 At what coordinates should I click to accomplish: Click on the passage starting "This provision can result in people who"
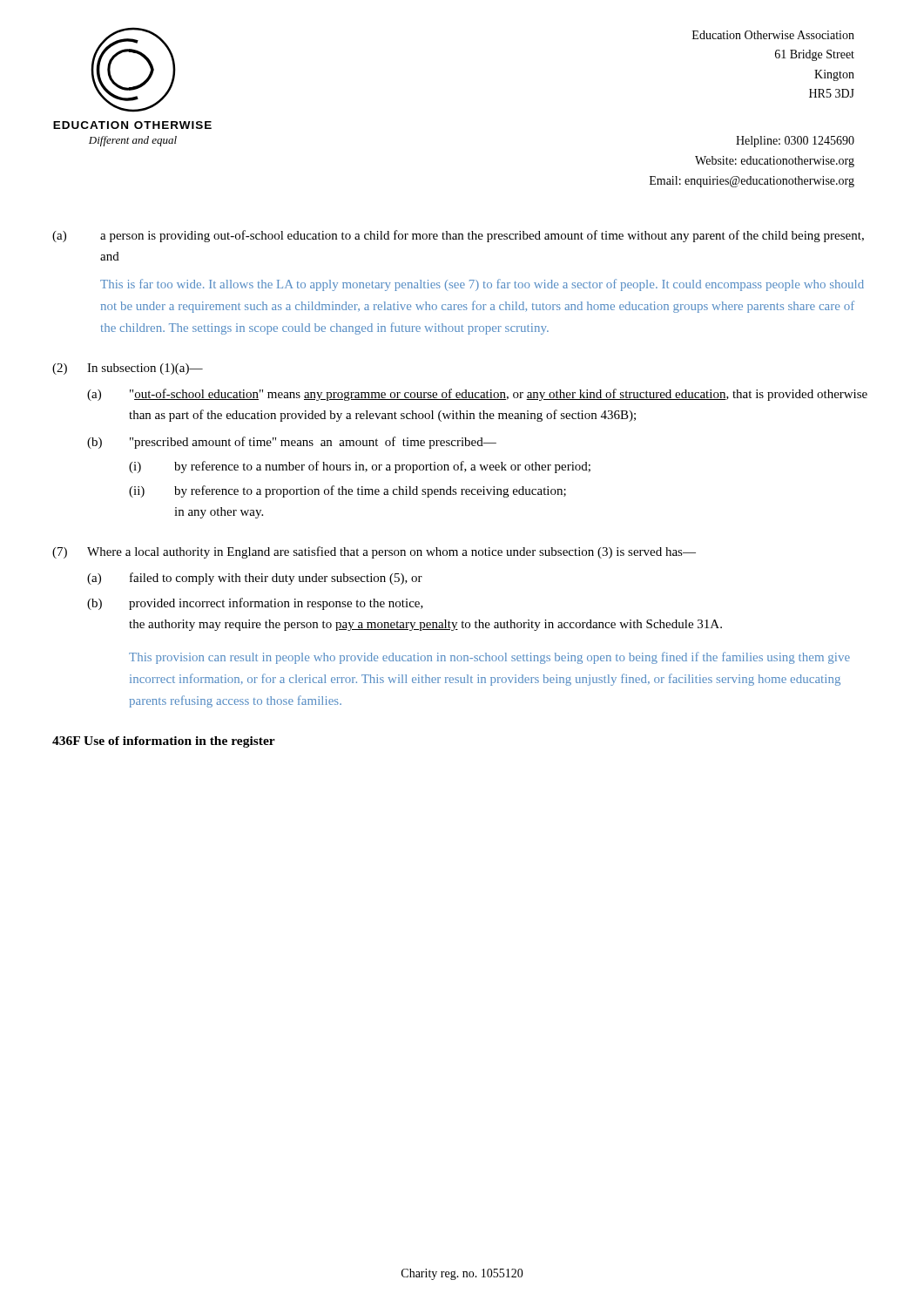(x=489, y=679)
